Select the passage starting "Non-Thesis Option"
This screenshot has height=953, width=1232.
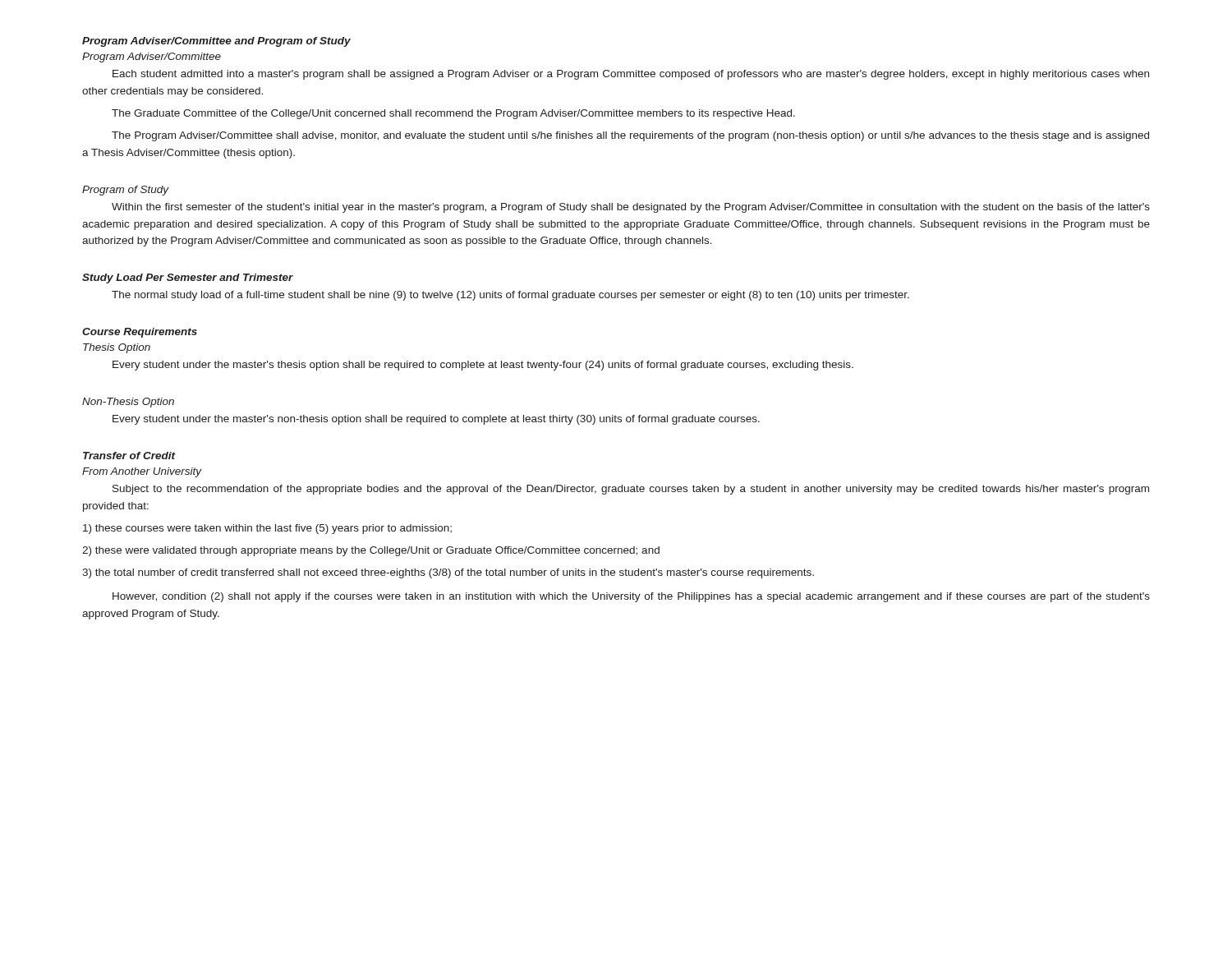pos(128,401)
